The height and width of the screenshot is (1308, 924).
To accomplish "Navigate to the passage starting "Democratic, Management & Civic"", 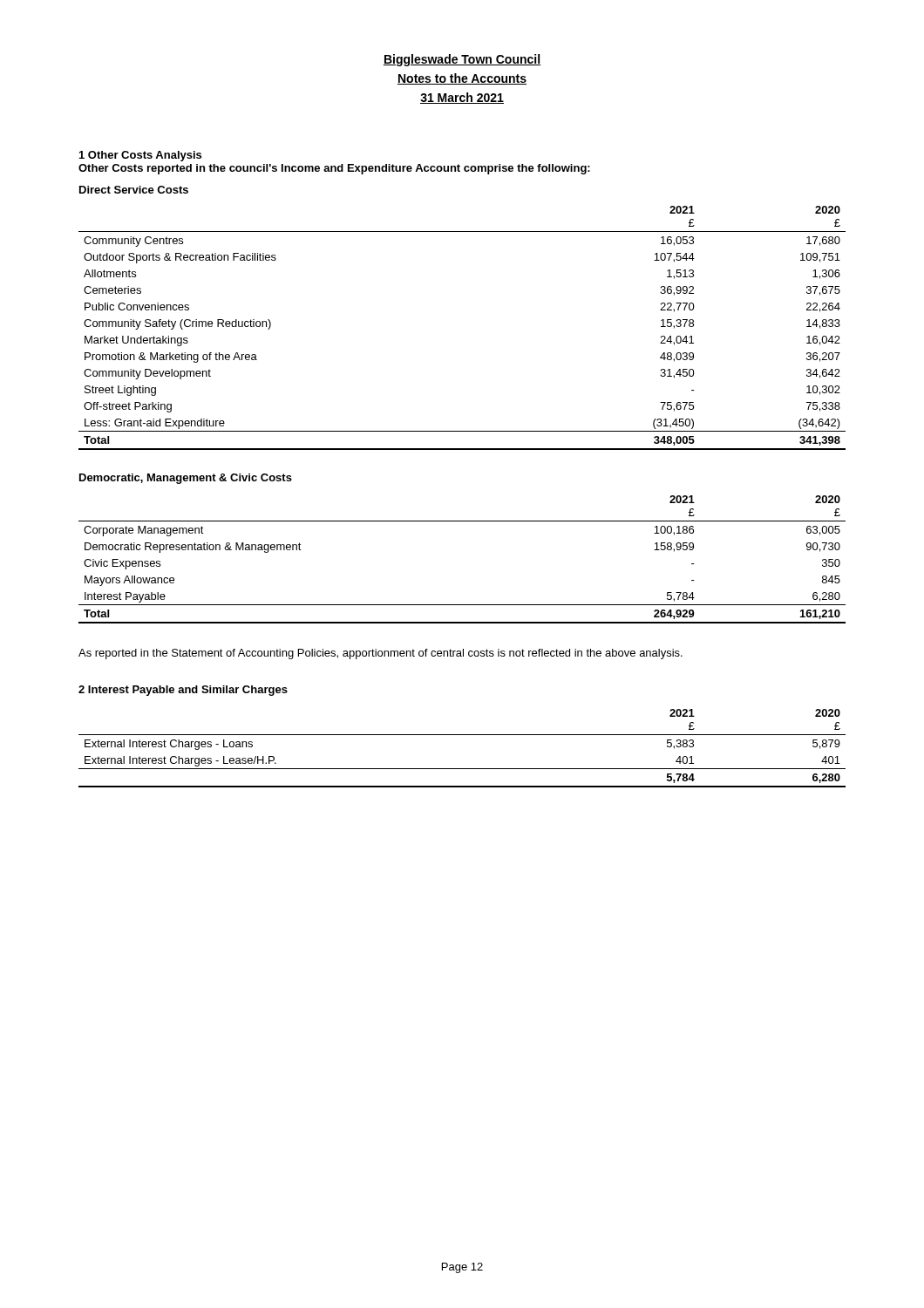I will pyautogui.click(x=185, y=477).
